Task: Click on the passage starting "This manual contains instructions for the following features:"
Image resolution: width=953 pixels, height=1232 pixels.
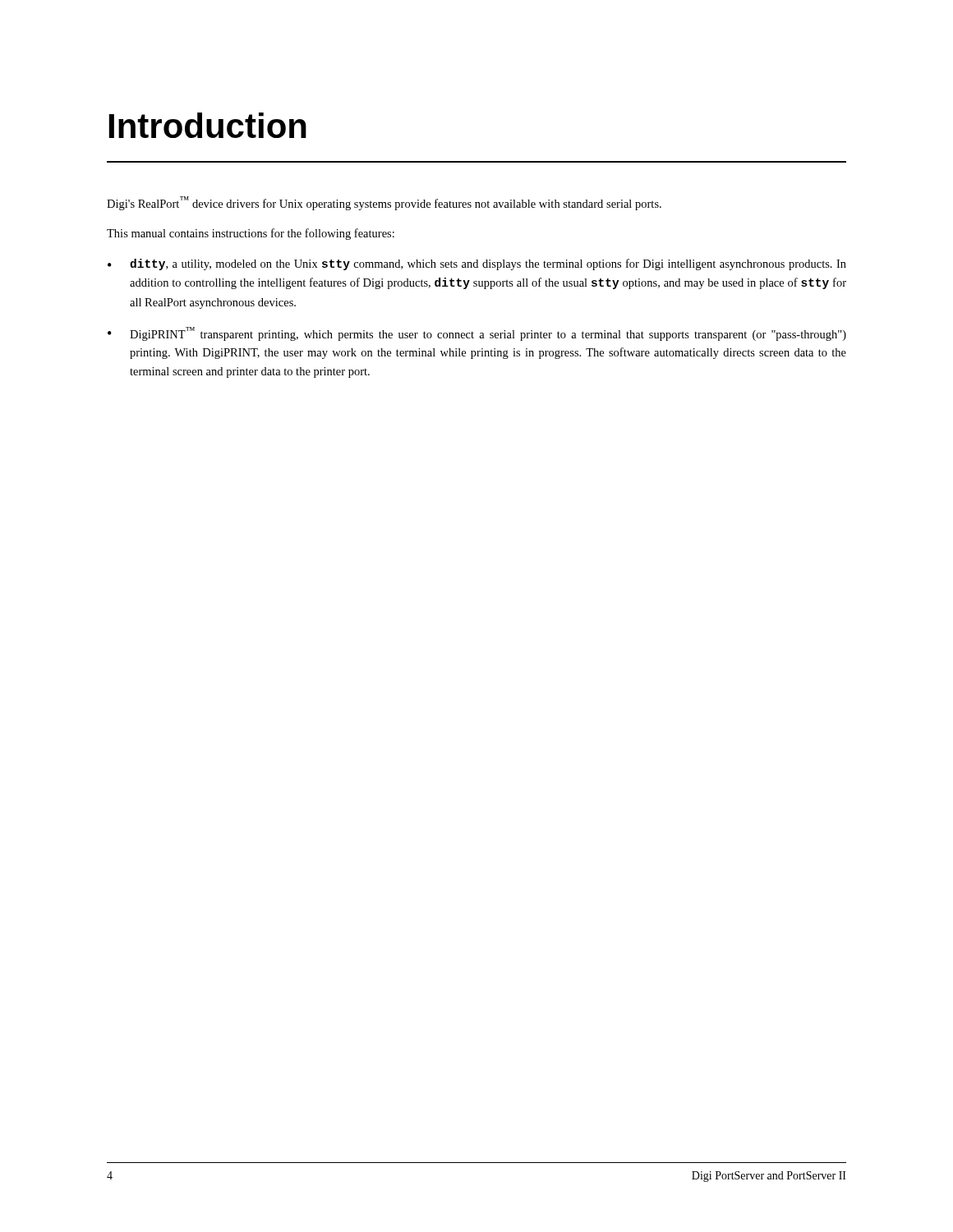Action: click(x=251, y=234)
